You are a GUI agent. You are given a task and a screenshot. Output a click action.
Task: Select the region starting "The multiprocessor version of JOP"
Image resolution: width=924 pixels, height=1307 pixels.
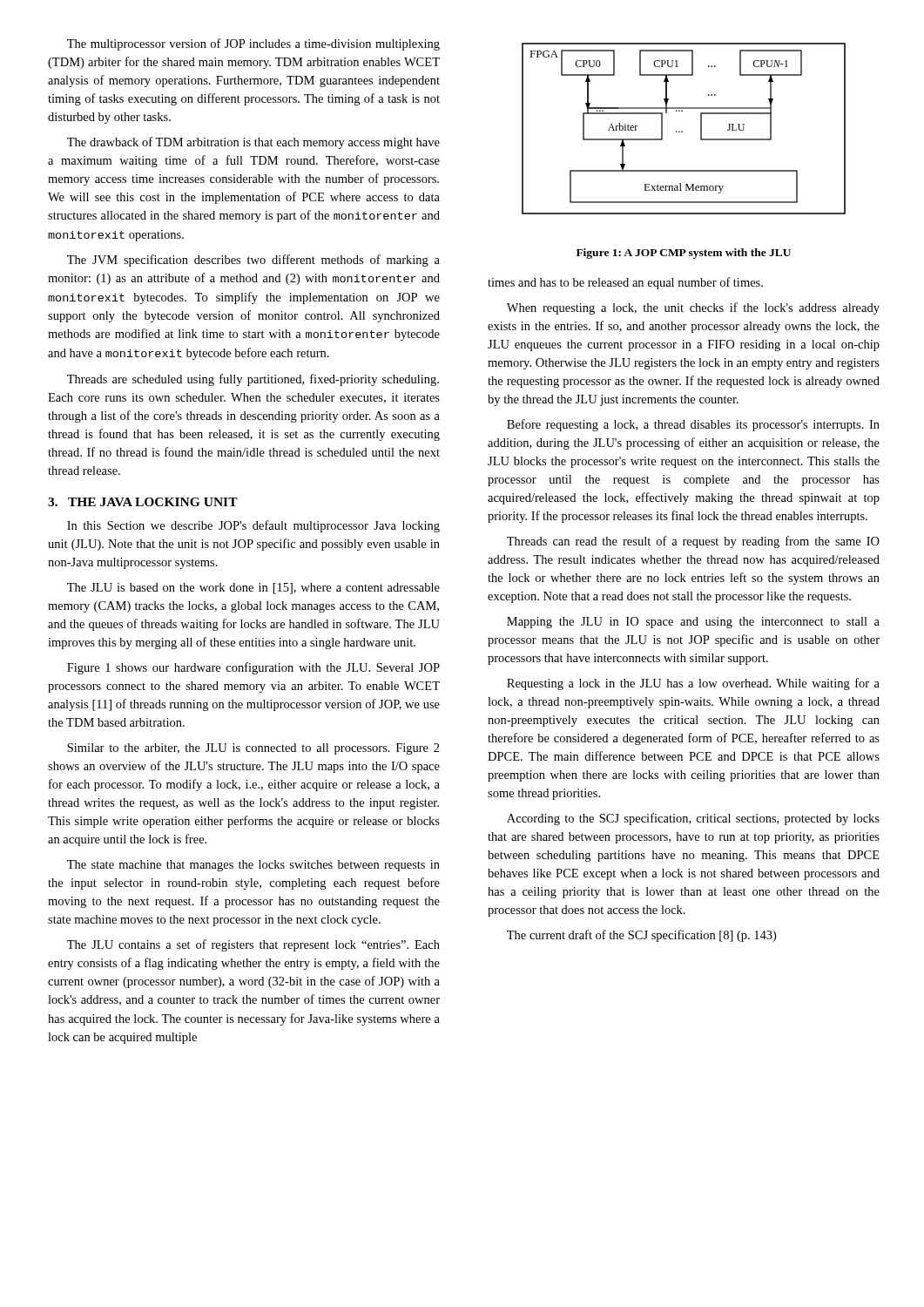(x=244, y=257)
